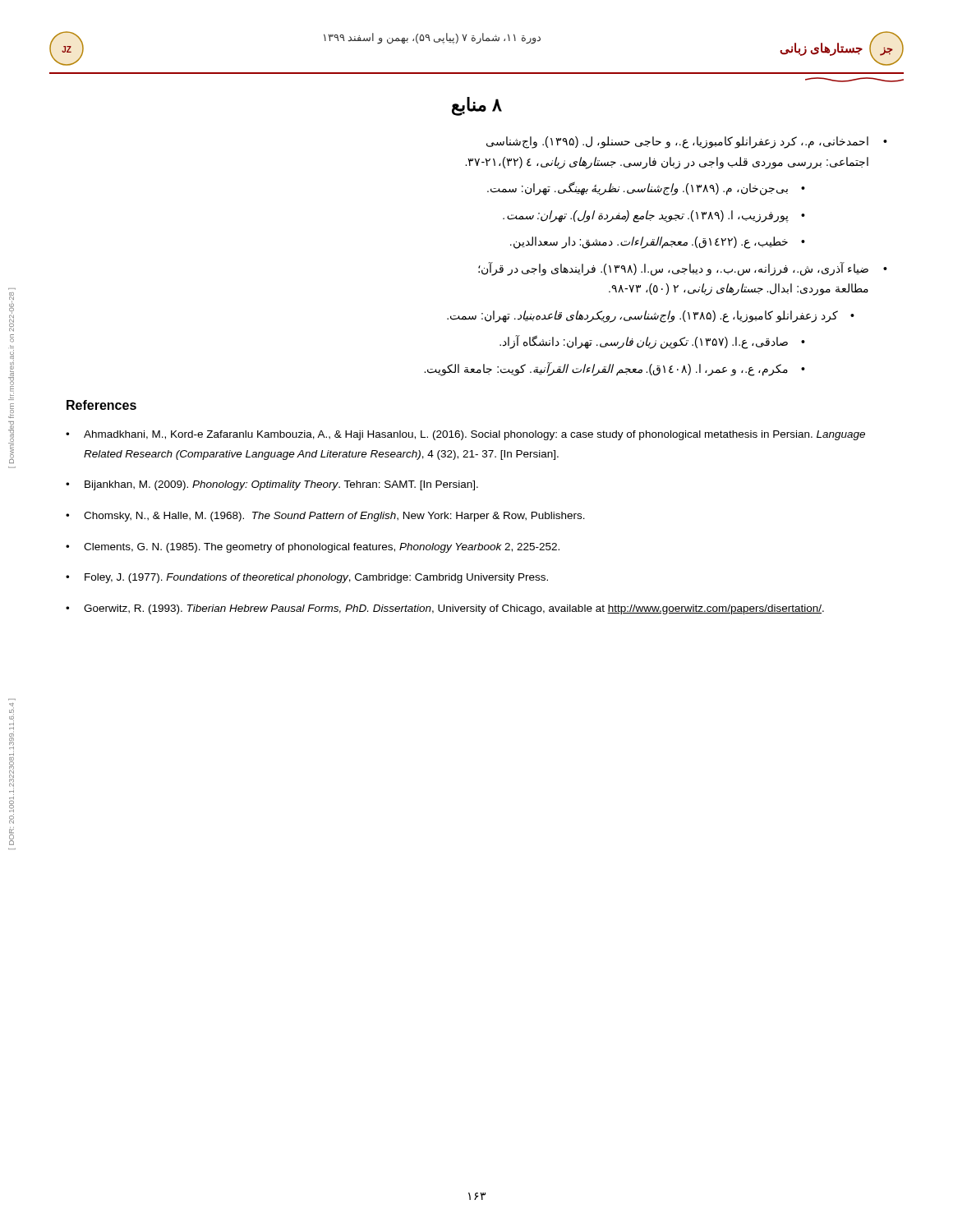Screen dimensions: 1232x953
Task: Find the section header that reads "۸ منابع"
Action: (x=476, y=105)
